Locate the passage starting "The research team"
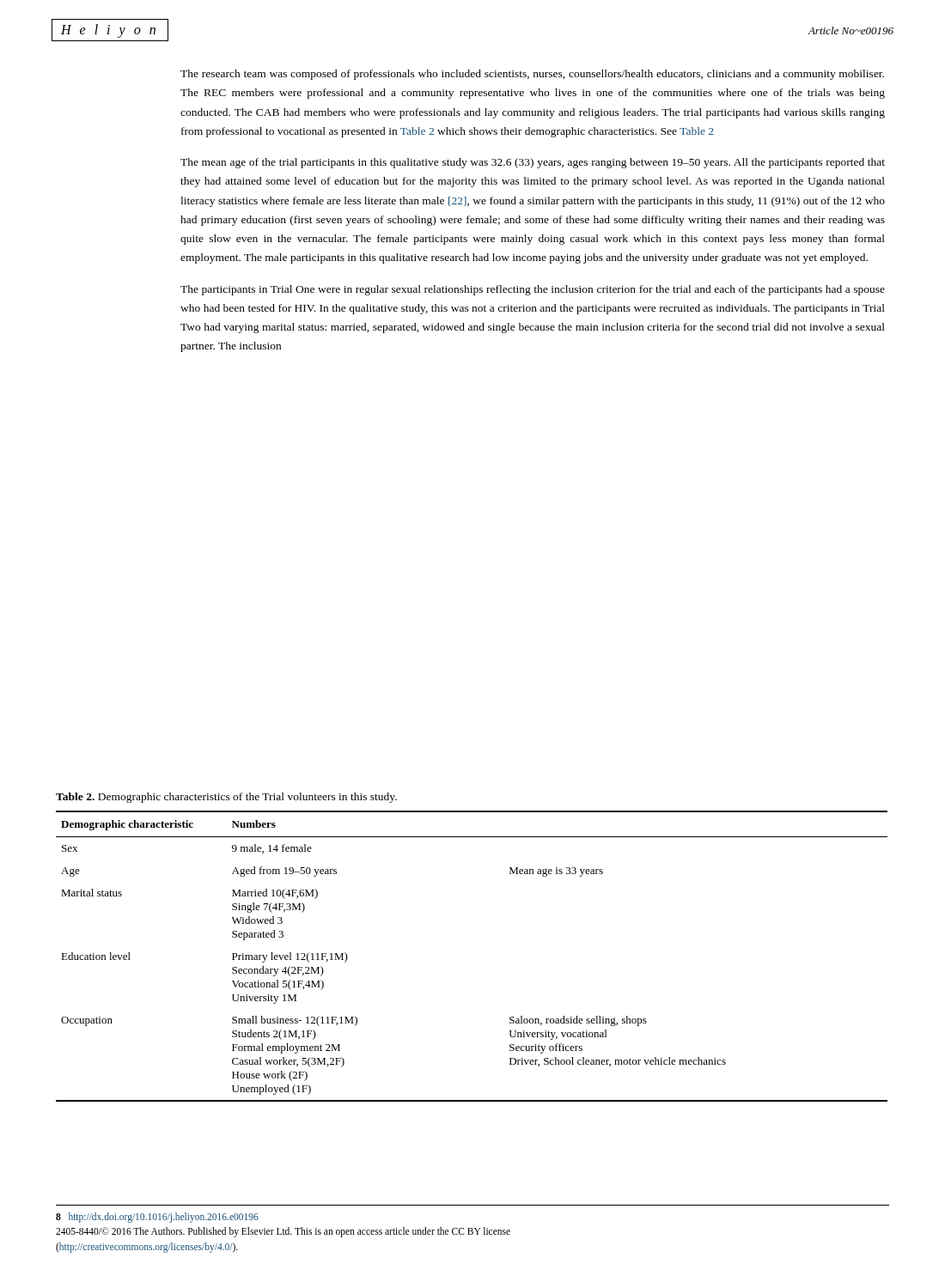945x1288 pixels. pyautogui.click(x=533, y=102)
